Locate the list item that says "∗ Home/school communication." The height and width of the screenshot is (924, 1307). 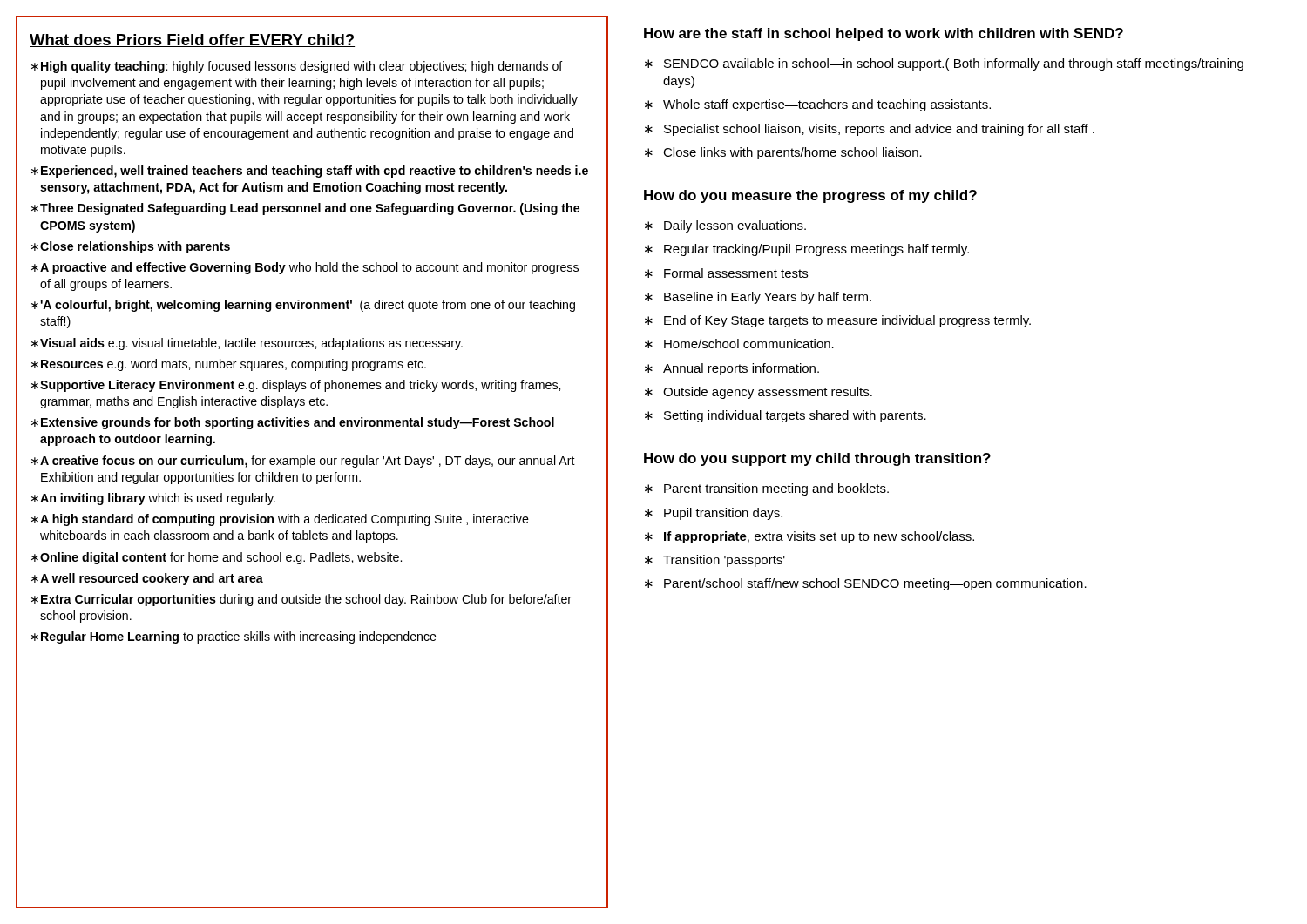coord(739,344)
